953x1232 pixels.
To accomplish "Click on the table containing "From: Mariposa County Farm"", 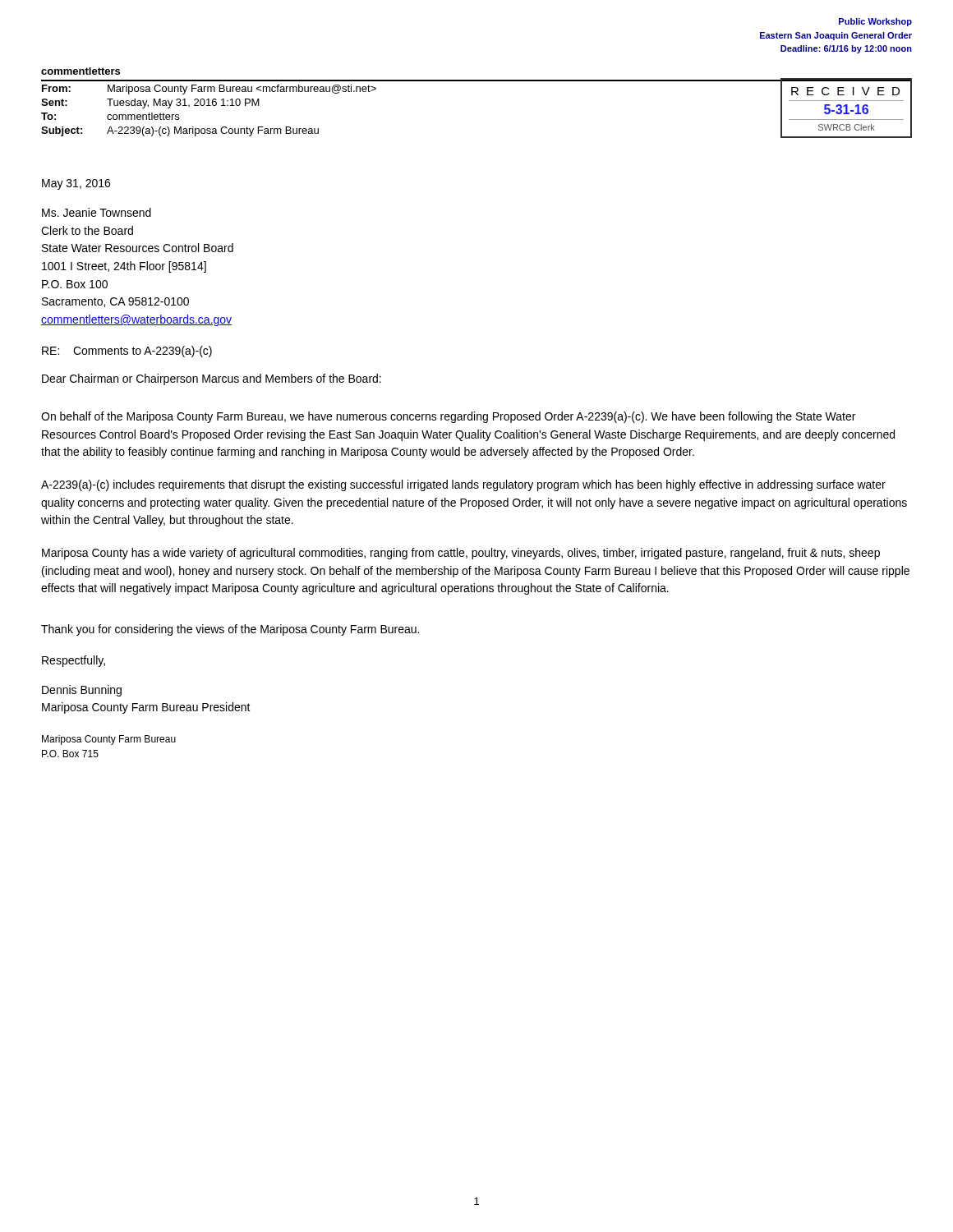I will pyautogui.click(x=279, y=110).
